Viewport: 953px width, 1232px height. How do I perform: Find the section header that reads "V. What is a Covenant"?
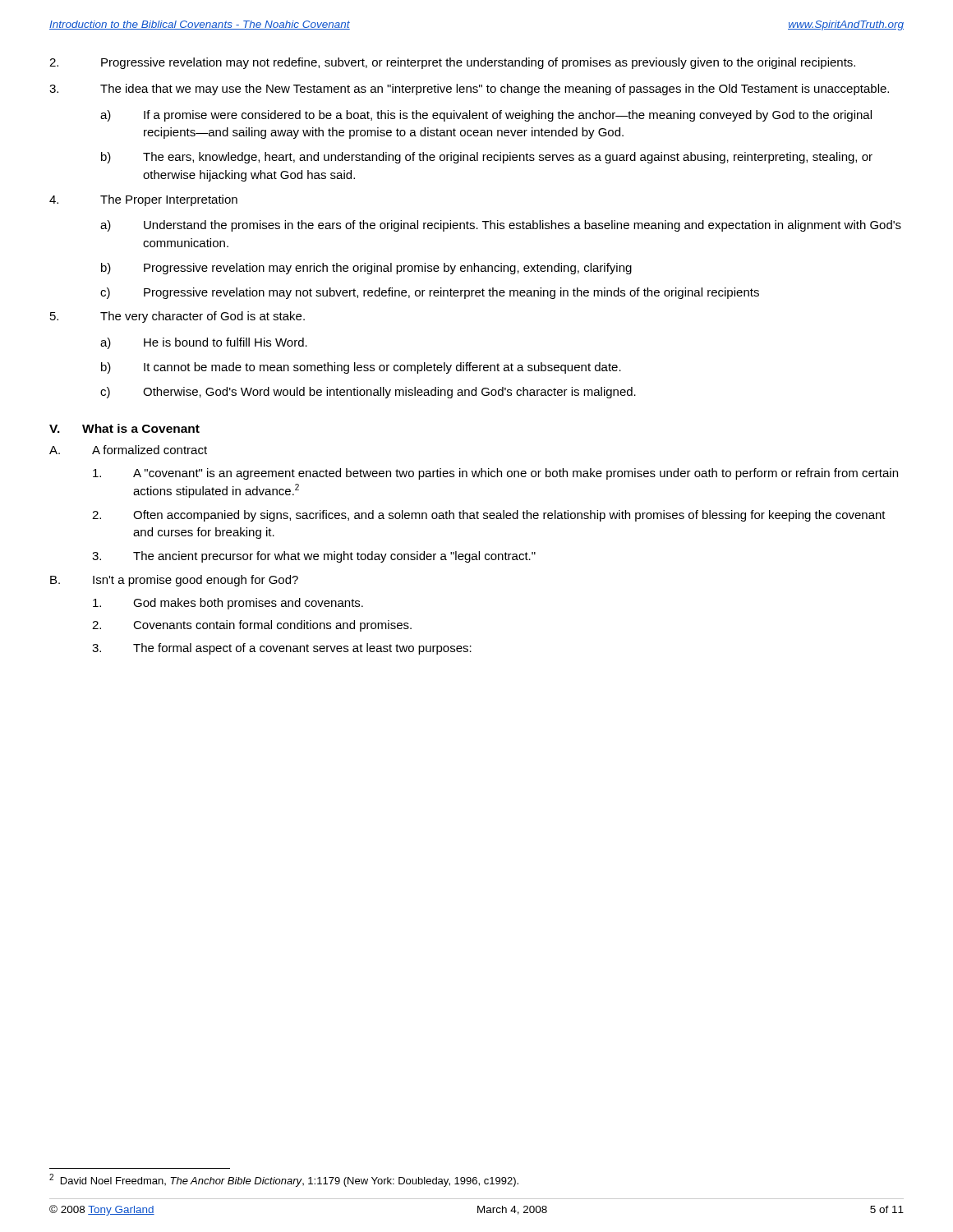point(124,429)
